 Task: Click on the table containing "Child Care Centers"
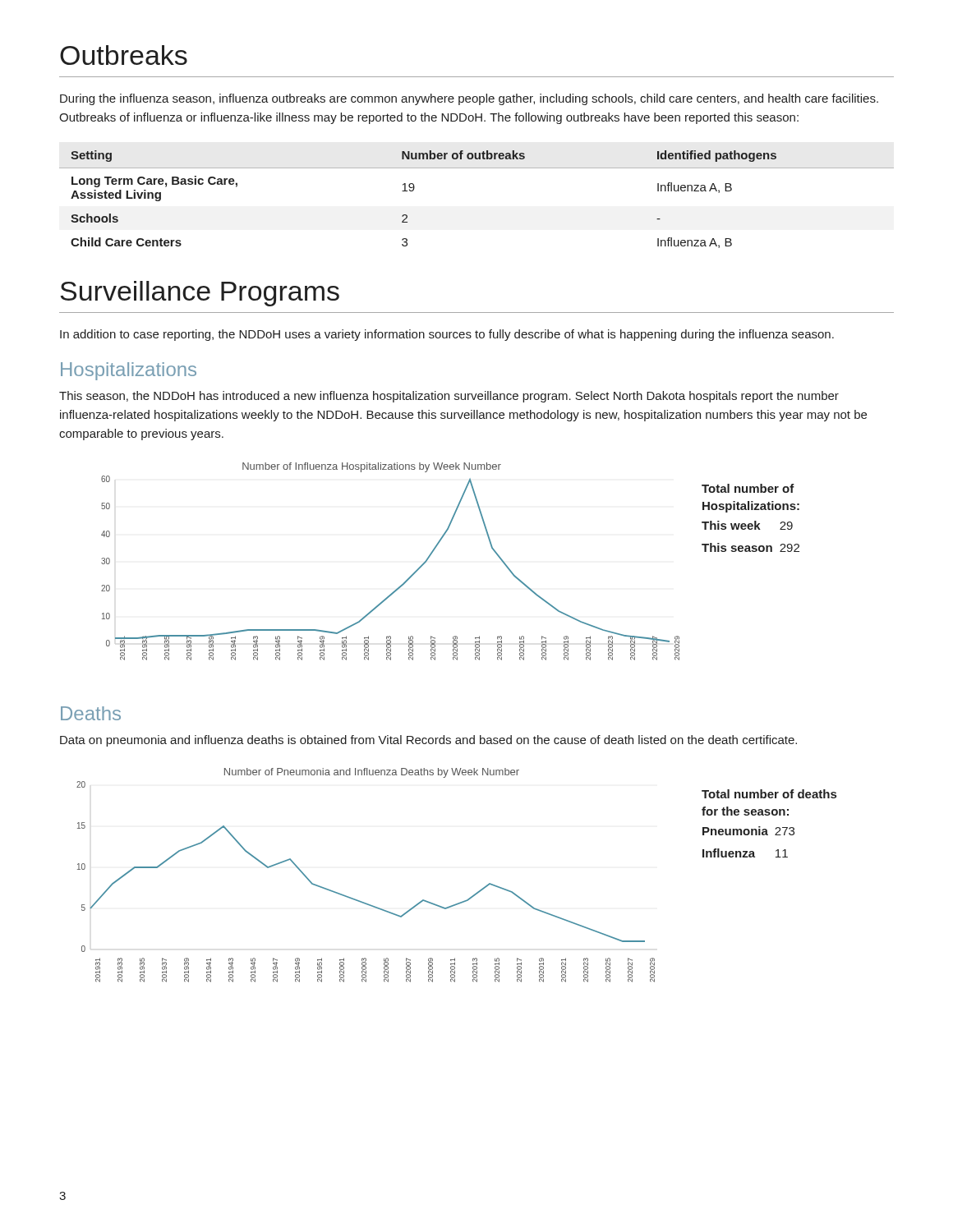(476, 198)
